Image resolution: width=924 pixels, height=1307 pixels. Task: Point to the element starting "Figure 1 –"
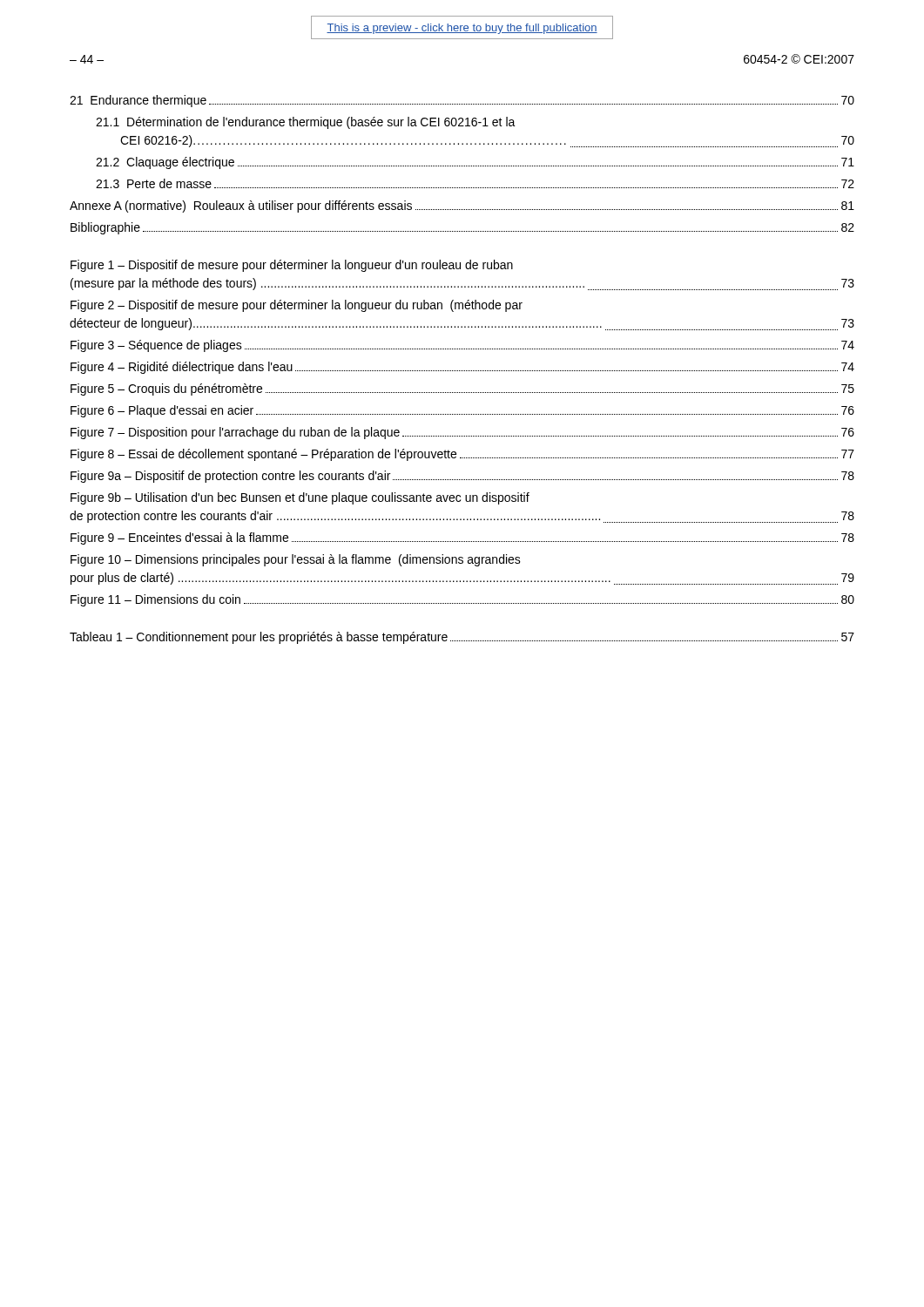462,274
